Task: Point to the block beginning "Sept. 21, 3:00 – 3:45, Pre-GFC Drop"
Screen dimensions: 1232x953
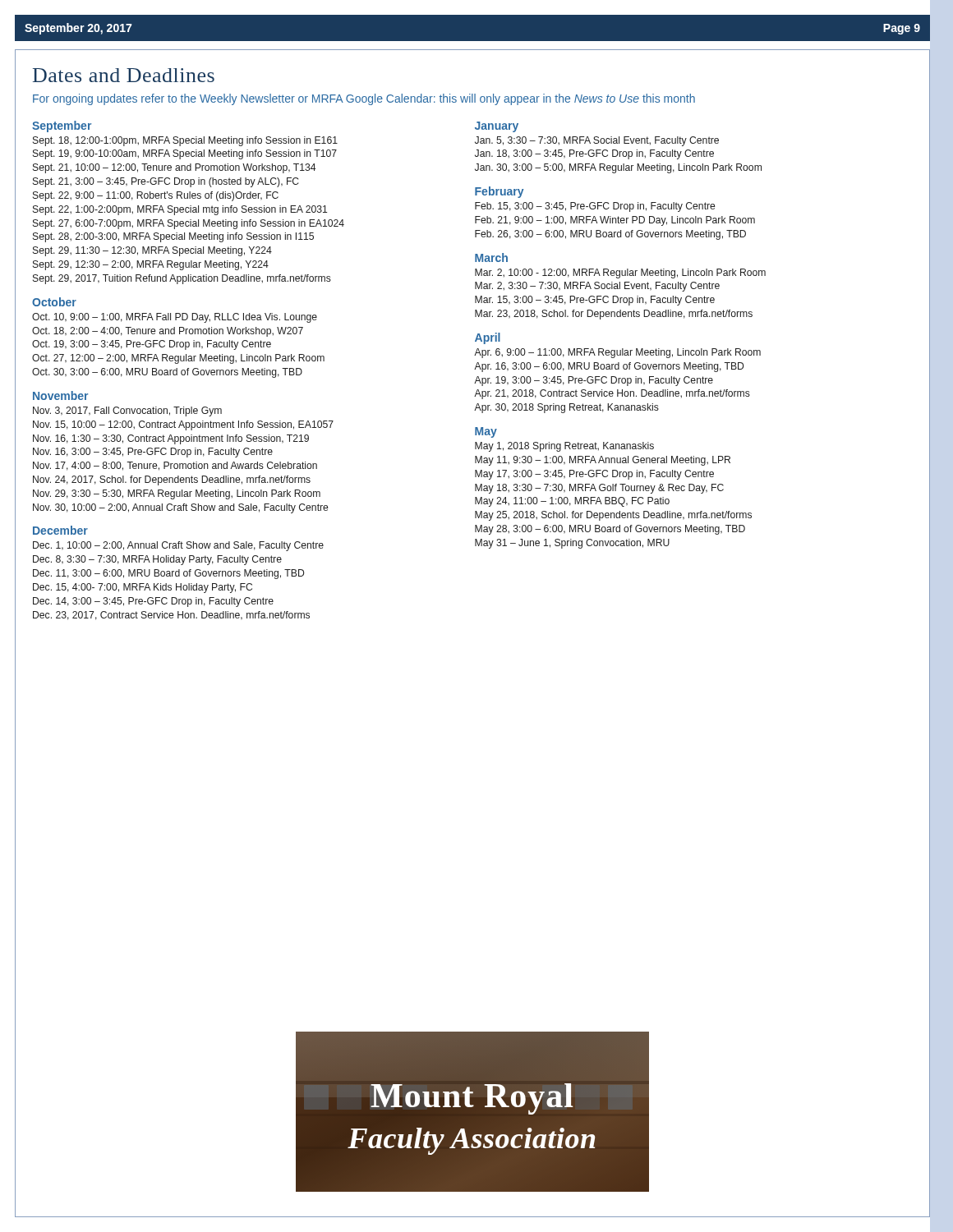Action: [166, 182]
